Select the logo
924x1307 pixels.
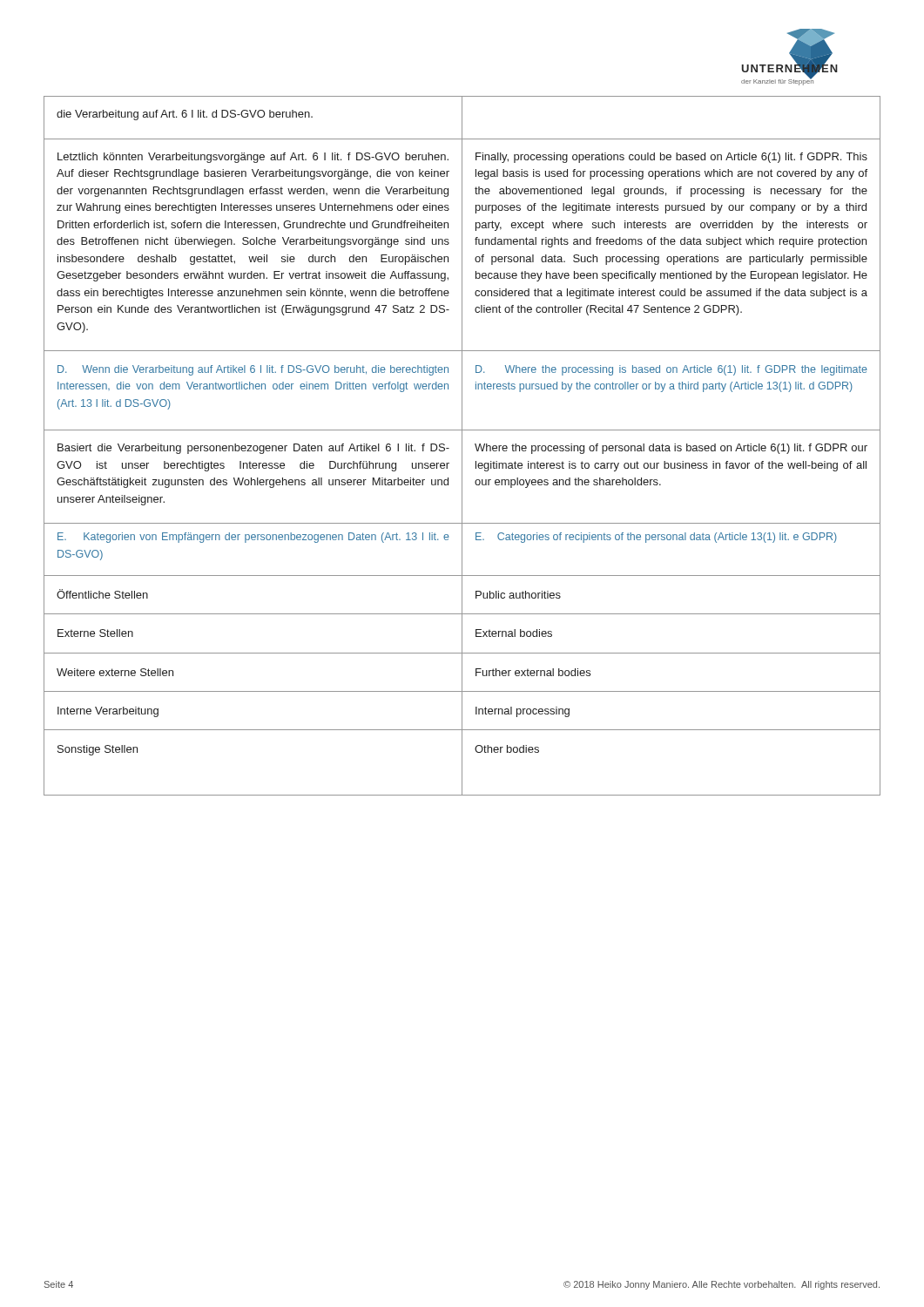[802, 57]
